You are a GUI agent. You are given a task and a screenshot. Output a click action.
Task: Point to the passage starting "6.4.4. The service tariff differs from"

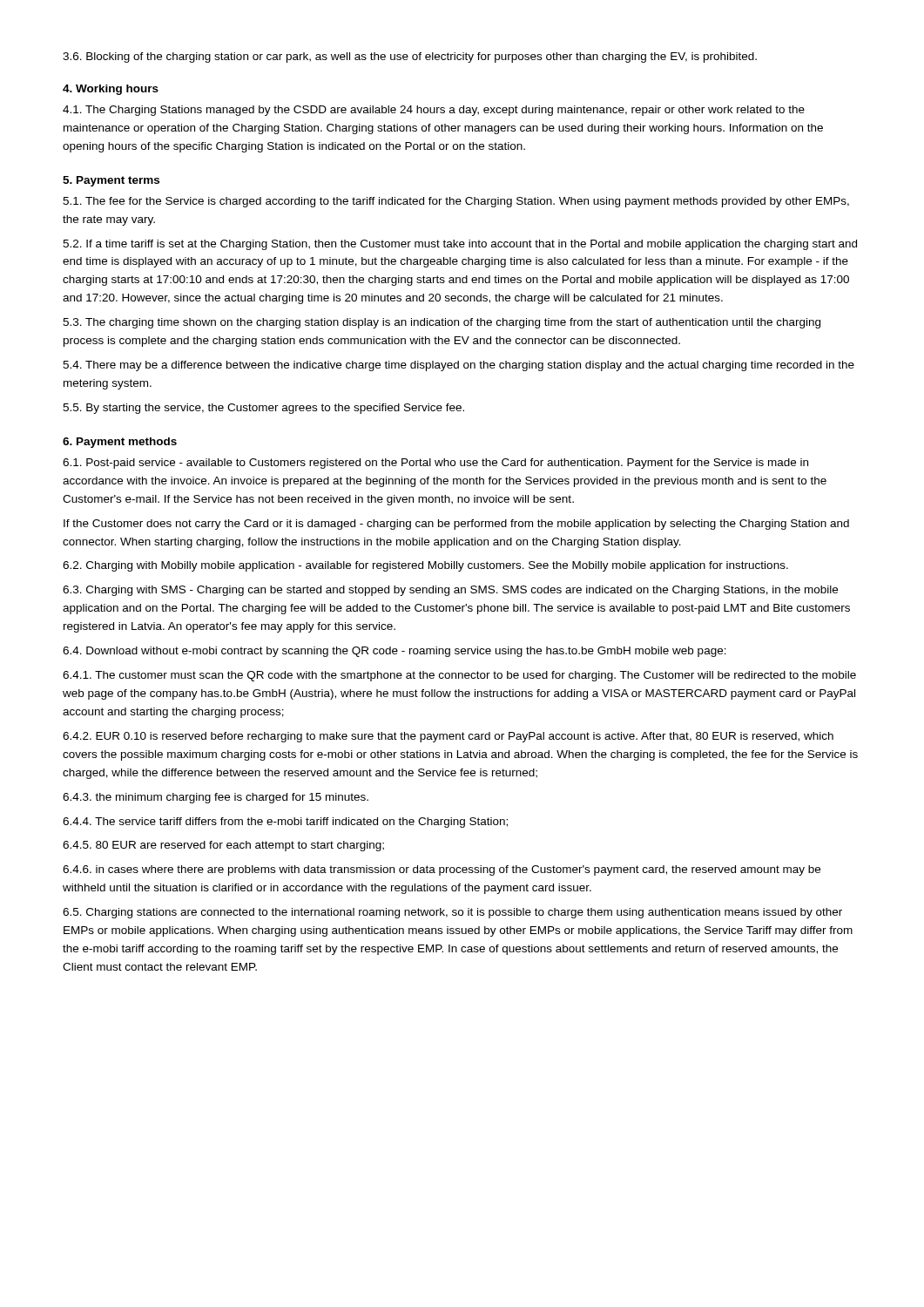coord(286,821)
